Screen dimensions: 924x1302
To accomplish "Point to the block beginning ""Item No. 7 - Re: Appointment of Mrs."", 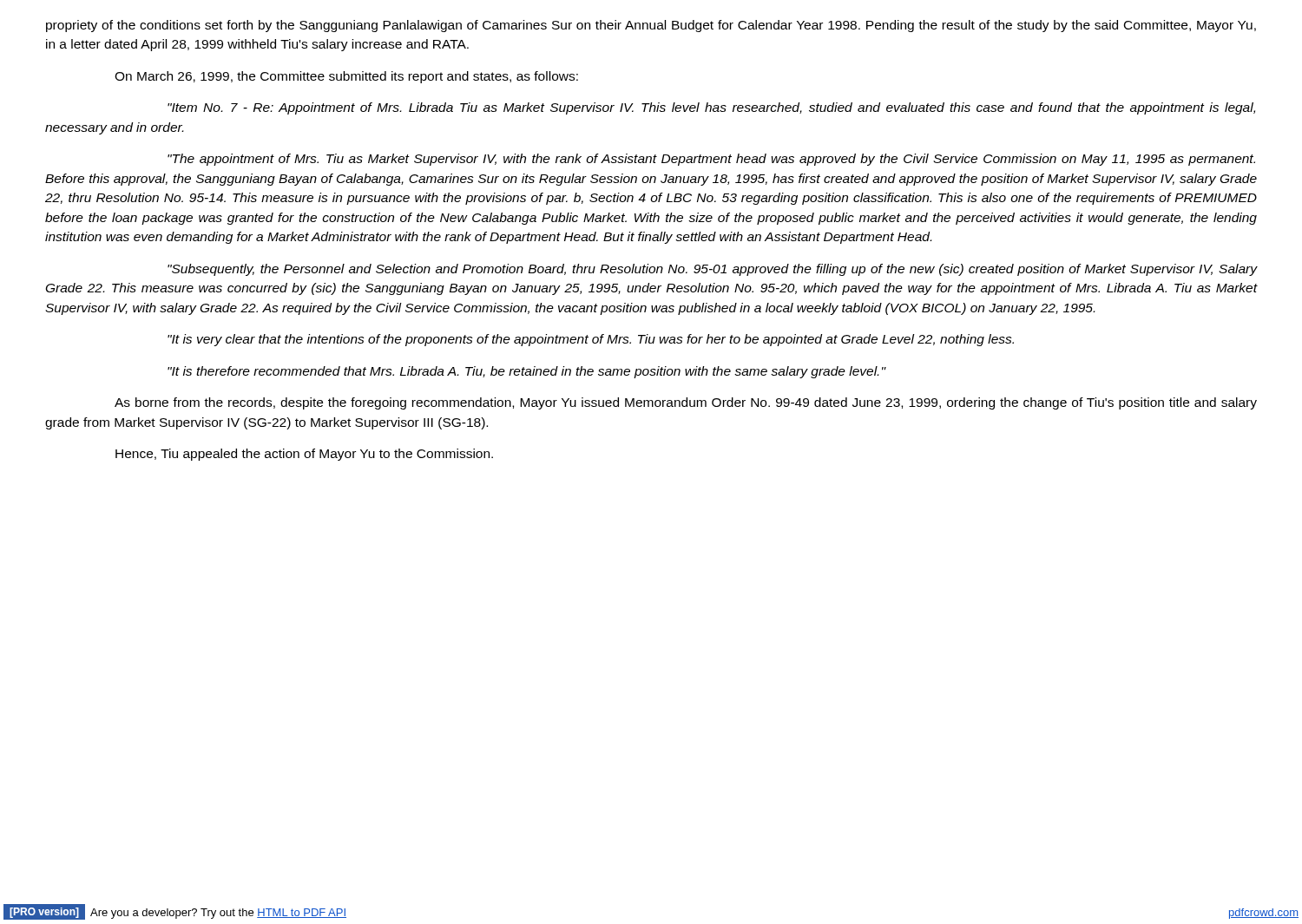I will pos(651,118).
